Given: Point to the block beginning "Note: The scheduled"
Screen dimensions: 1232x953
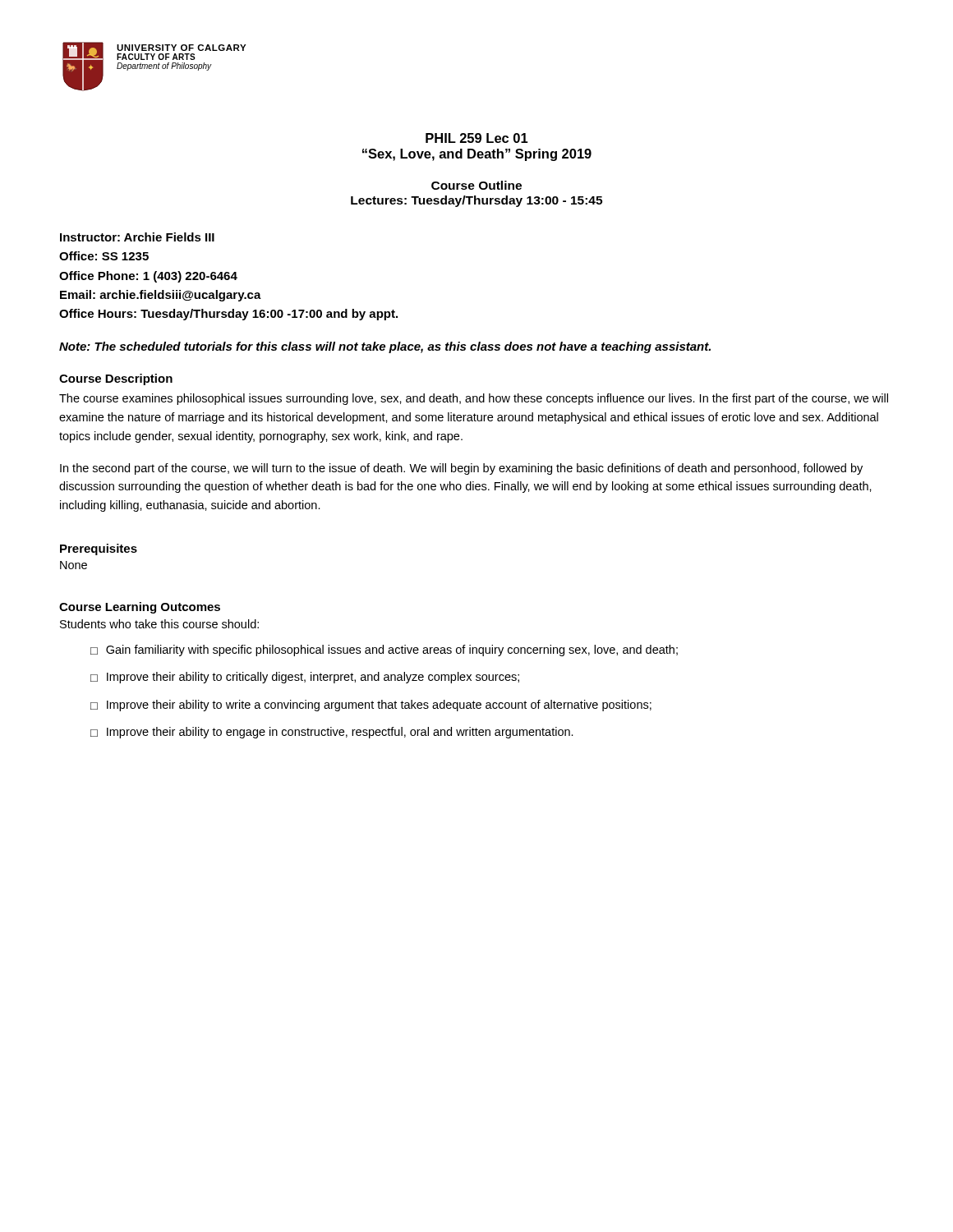Looking at the screenshot, I should click(x=385, y=346).
